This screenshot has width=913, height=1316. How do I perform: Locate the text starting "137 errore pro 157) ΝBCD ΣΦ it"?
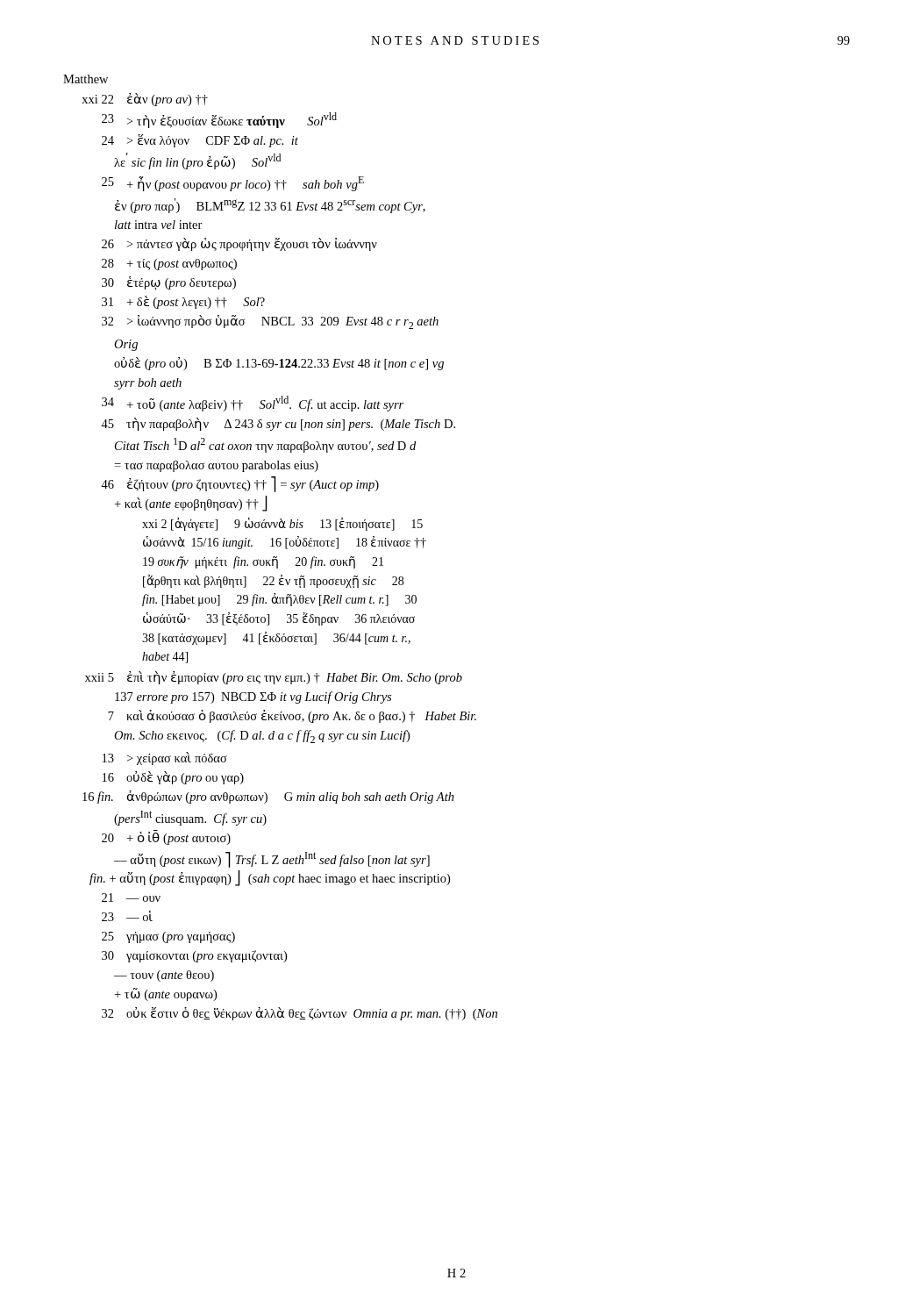[253, 697]
